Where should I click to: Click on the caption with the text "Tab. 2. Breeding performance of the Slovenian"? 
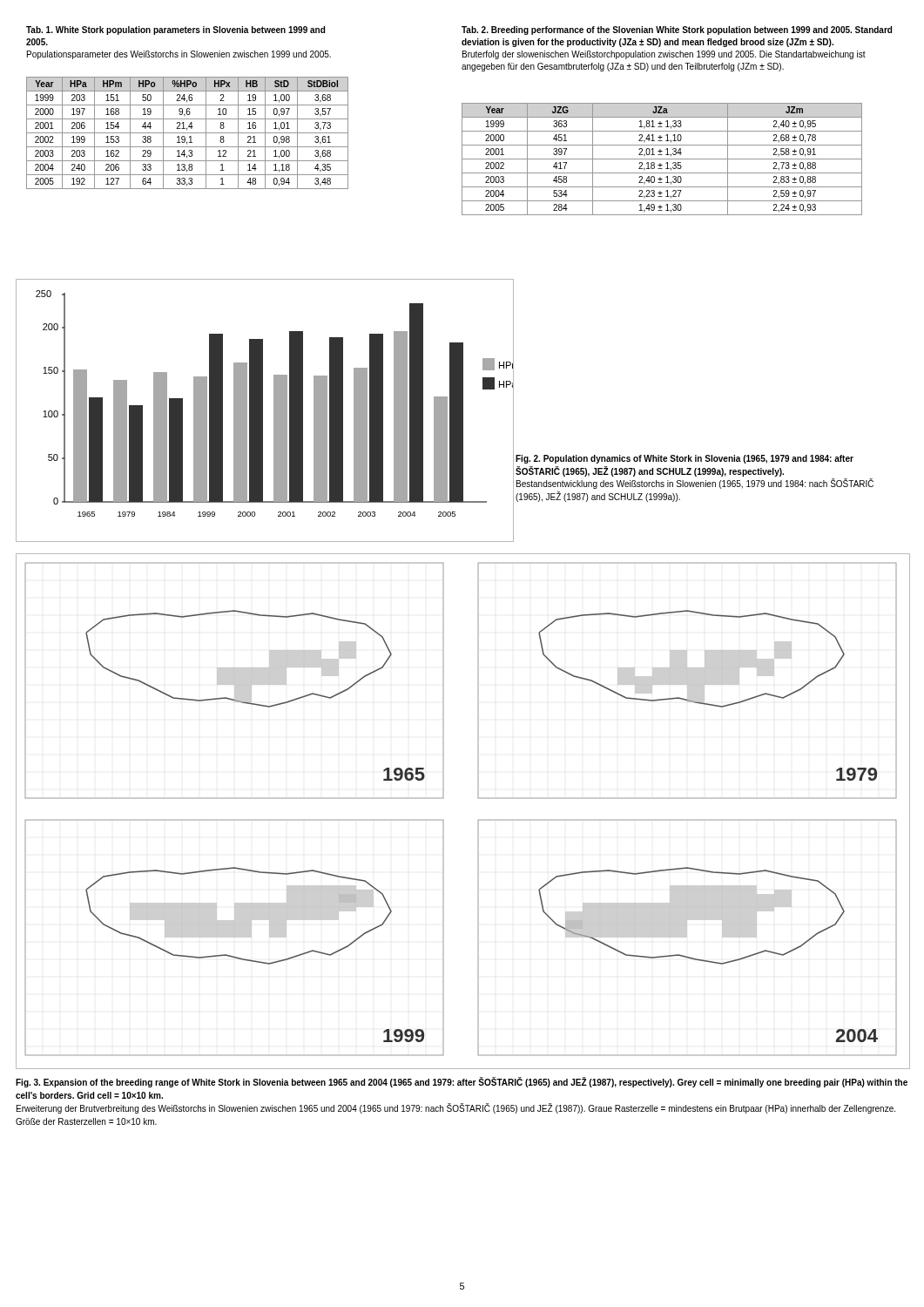point(677,48)
